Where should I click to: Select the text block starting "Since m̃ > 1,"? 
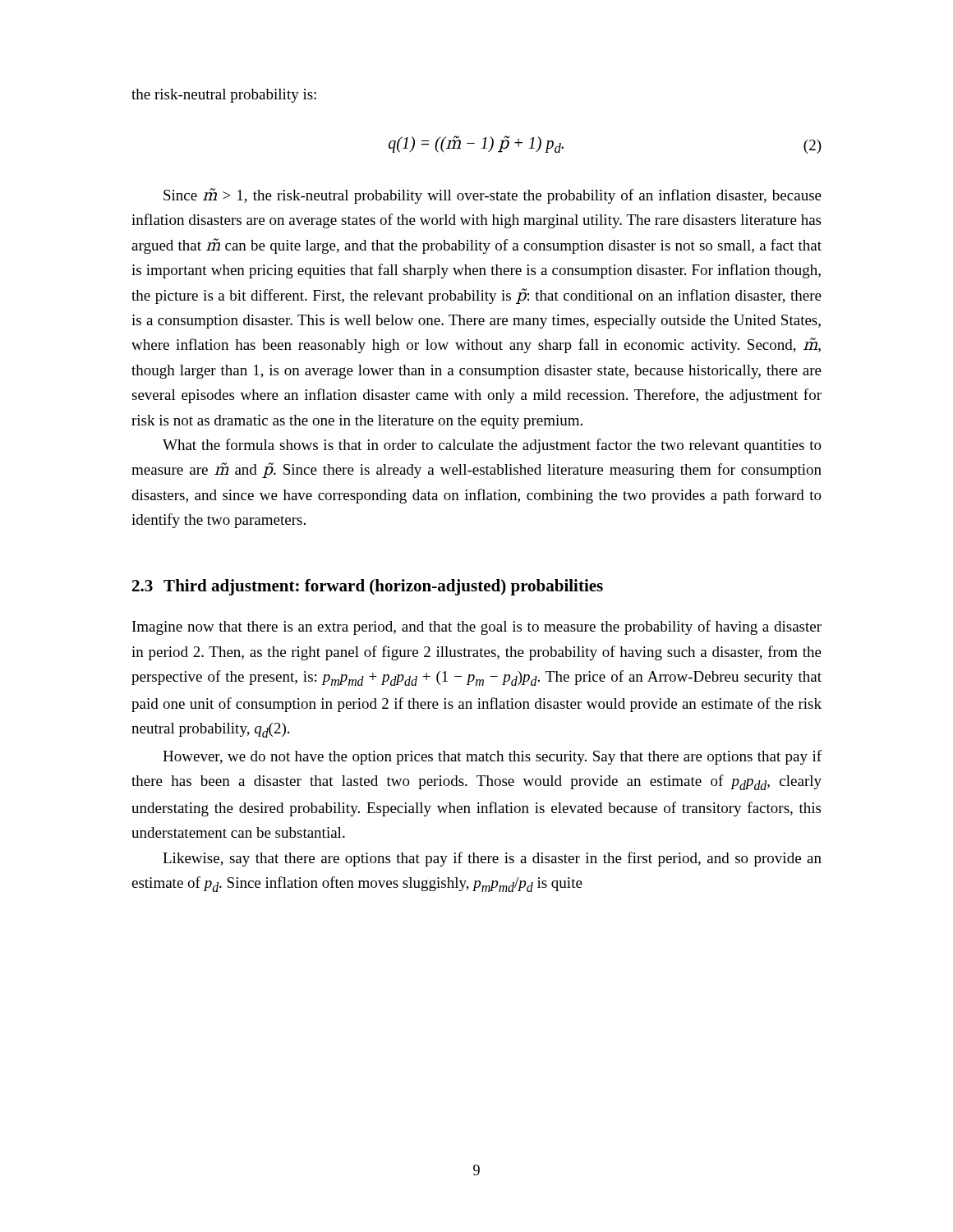tap(476, 307)
